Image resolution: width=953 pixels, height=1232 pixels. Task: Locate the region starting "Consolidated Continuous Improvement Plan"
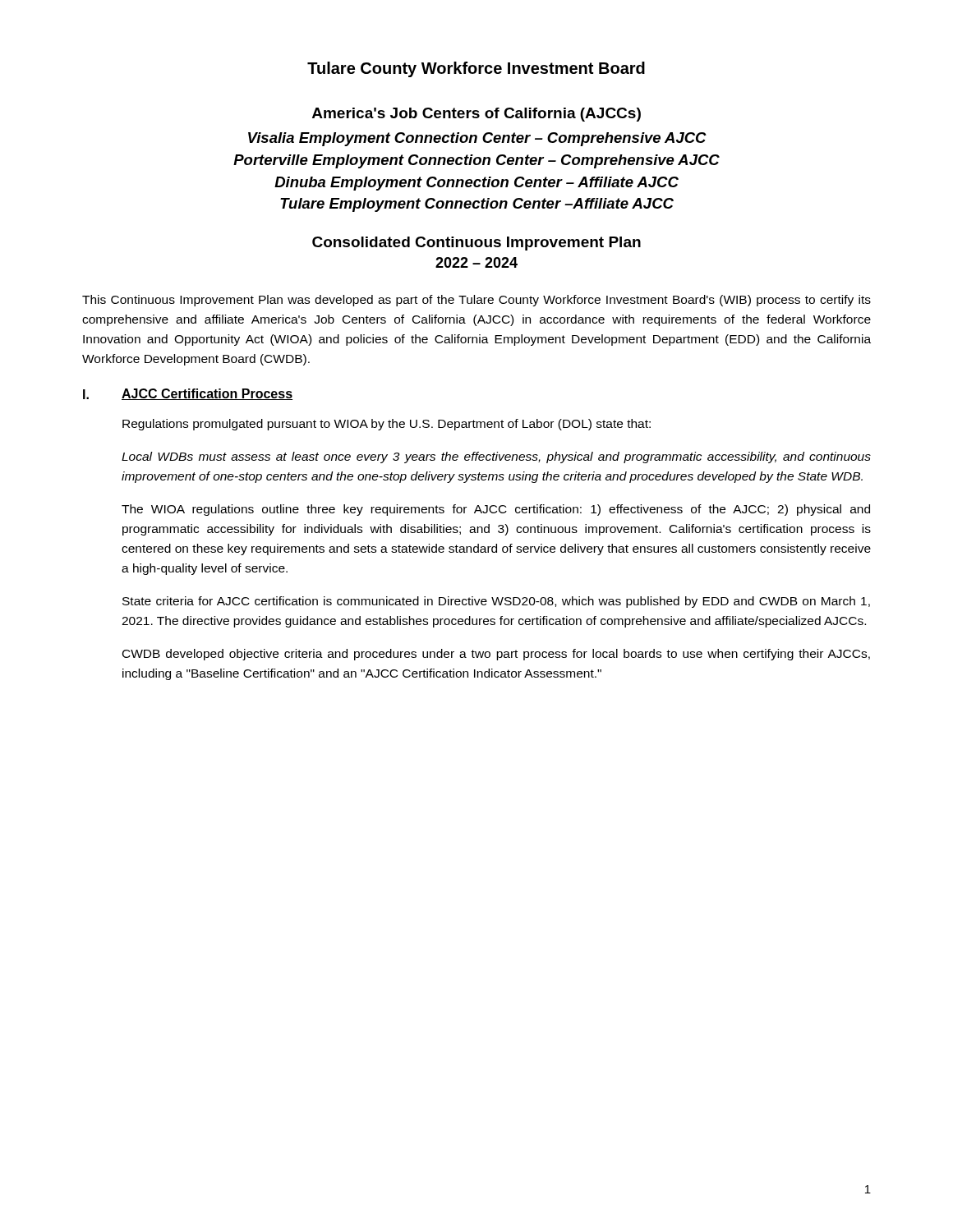tap(476, 242)
